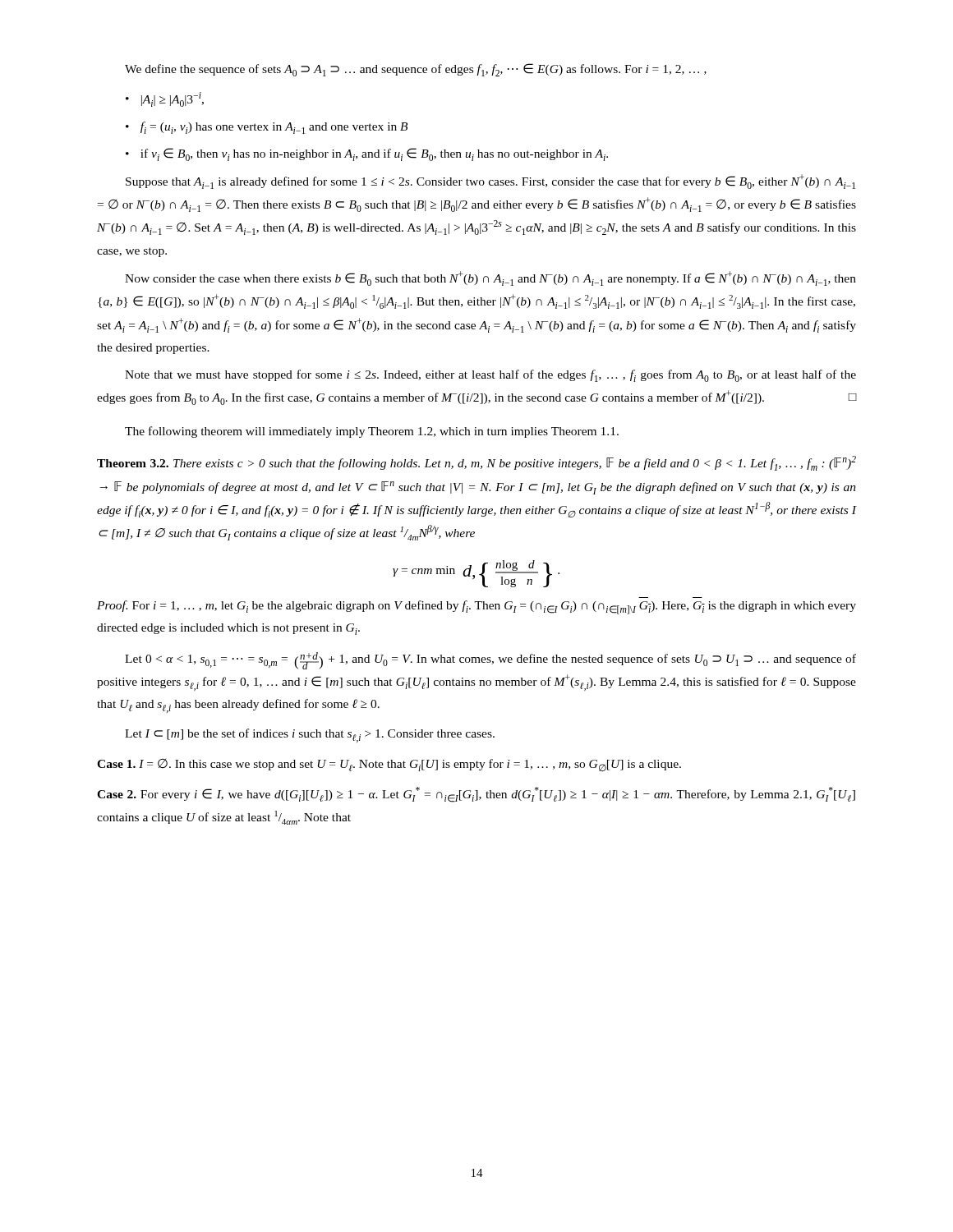Where is the passage that starts "The following theorem will immediately imply Theorem 1.2,"?
This screenshot has height=1232, width=953.
[476, 432]
